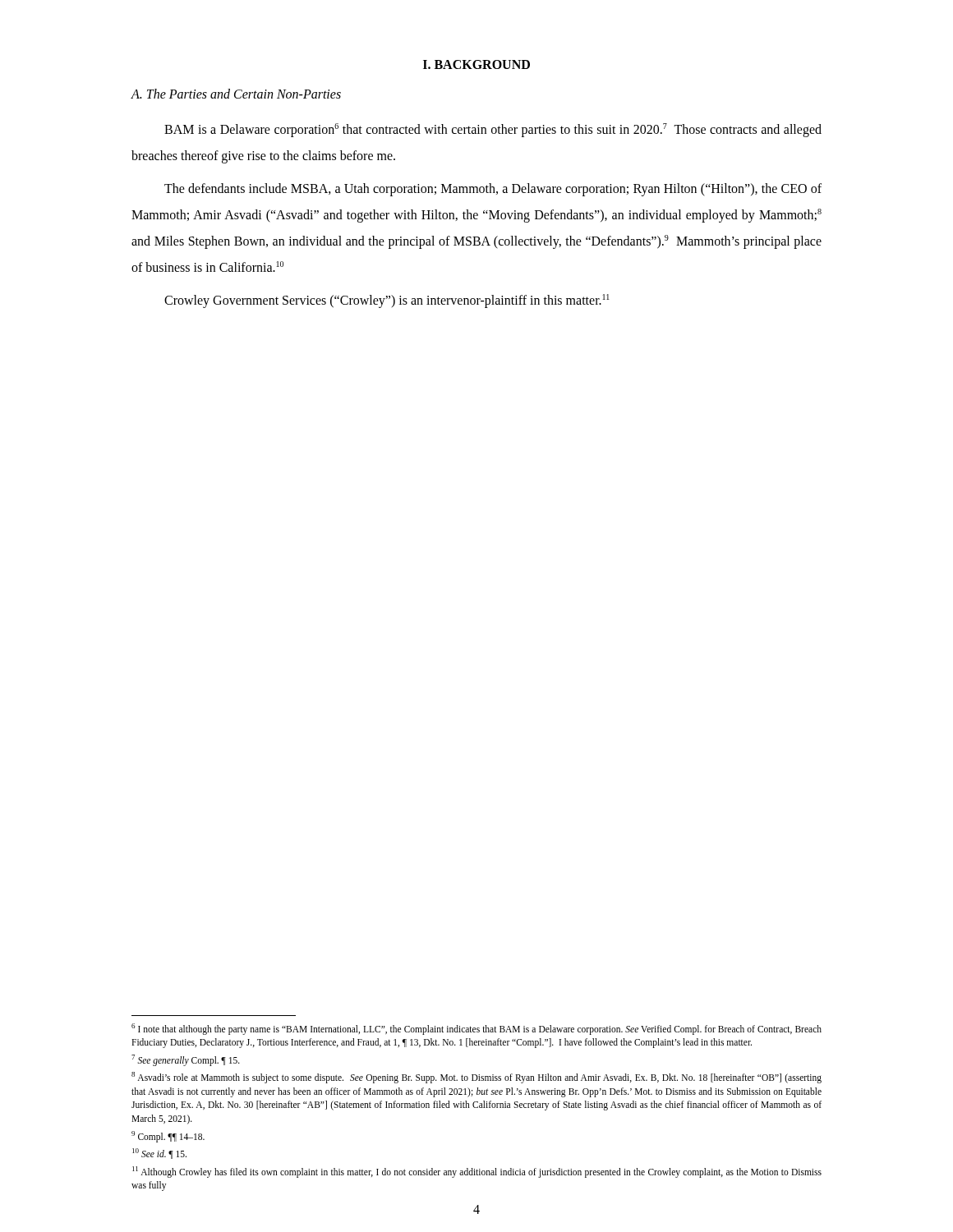Find the text block that reads "The defendants include MSBA,"
Viewport: 953px width, 1232px height.
pos(476,228)
